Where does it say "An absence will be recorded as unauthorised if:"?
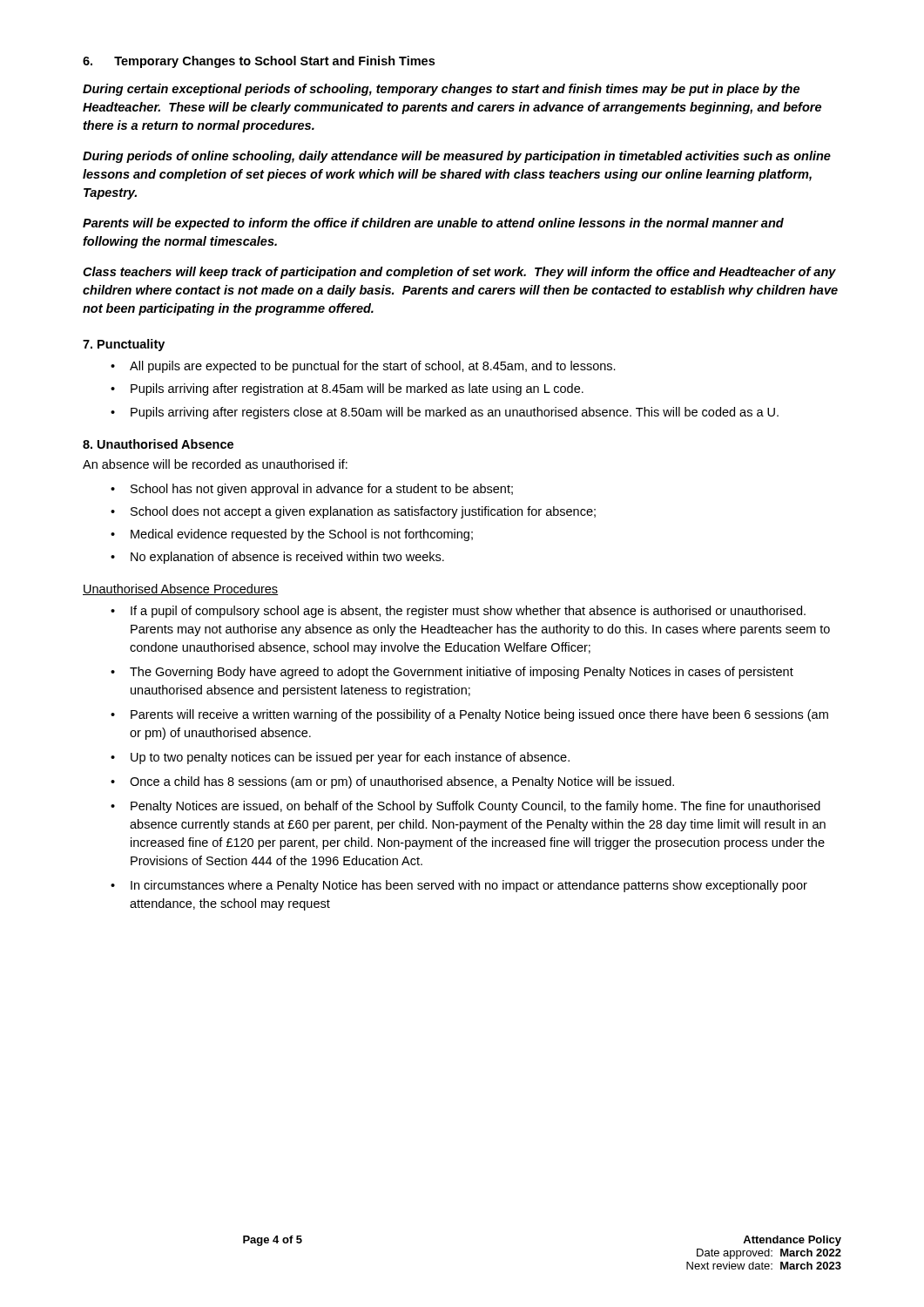924x1307 pixels. point(215,464)
